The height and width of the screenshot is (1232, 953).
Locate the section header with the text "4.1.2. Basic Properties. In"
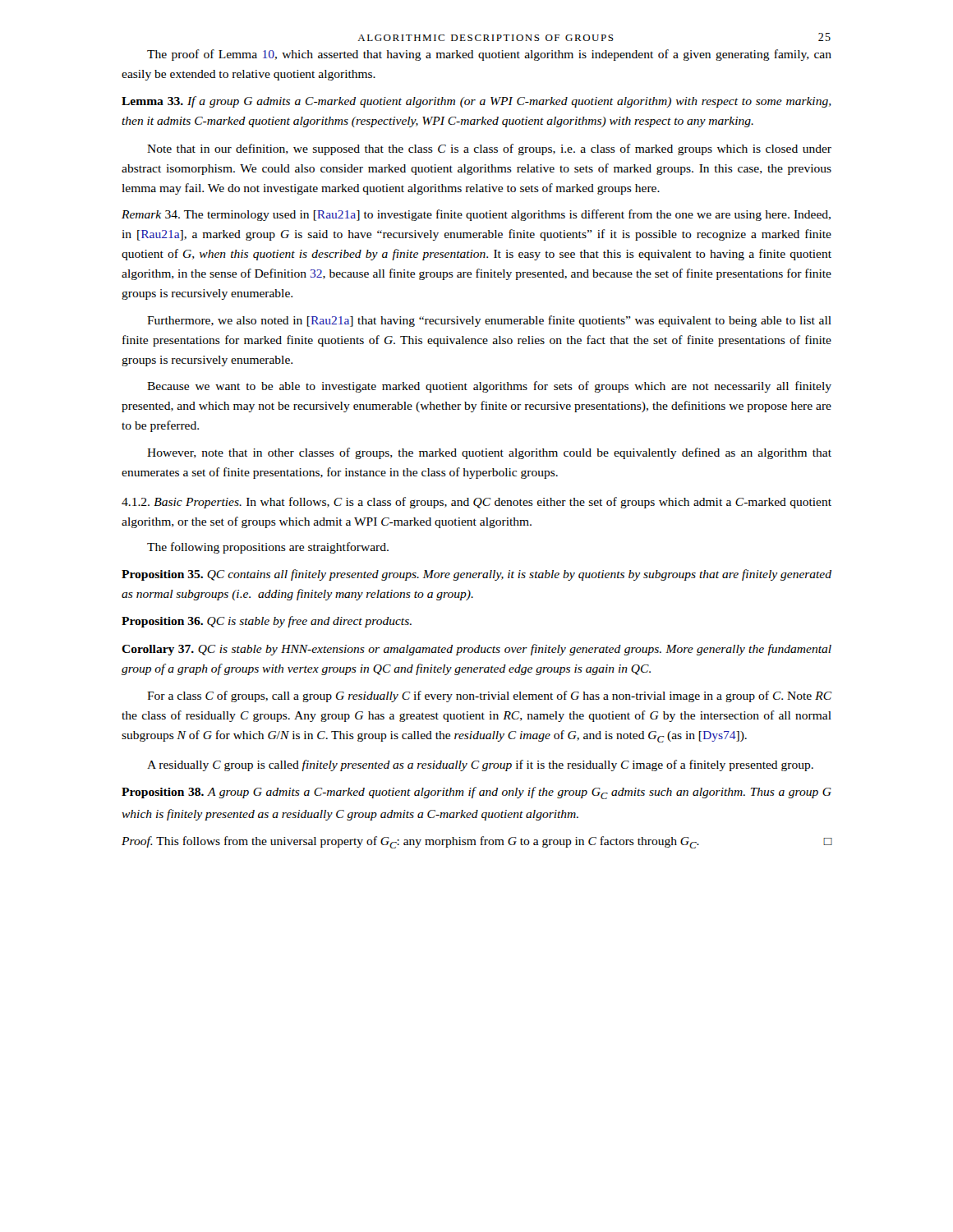476,512
